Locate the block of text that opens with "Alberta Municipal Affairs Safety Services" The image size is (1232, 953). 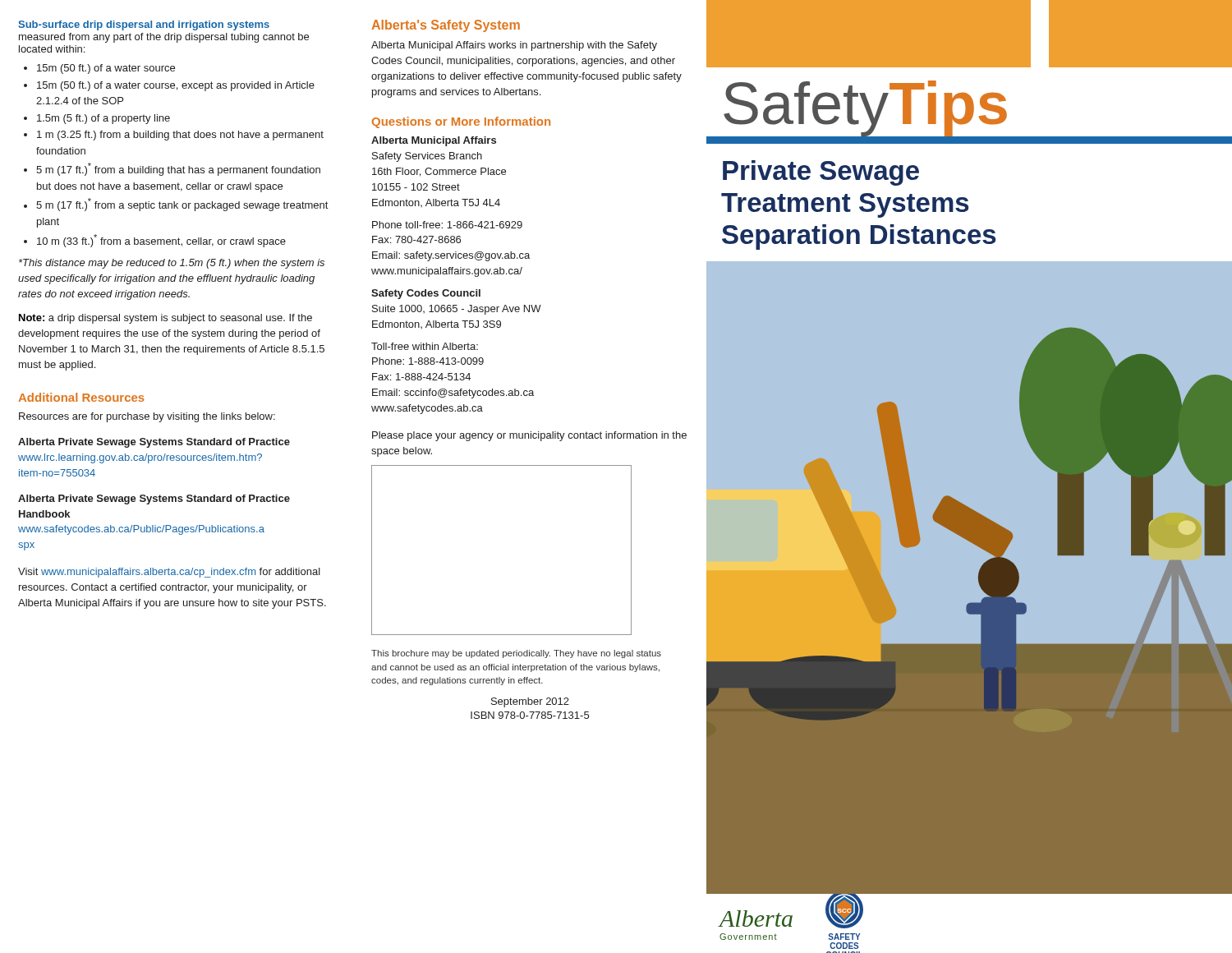(439, 171)
